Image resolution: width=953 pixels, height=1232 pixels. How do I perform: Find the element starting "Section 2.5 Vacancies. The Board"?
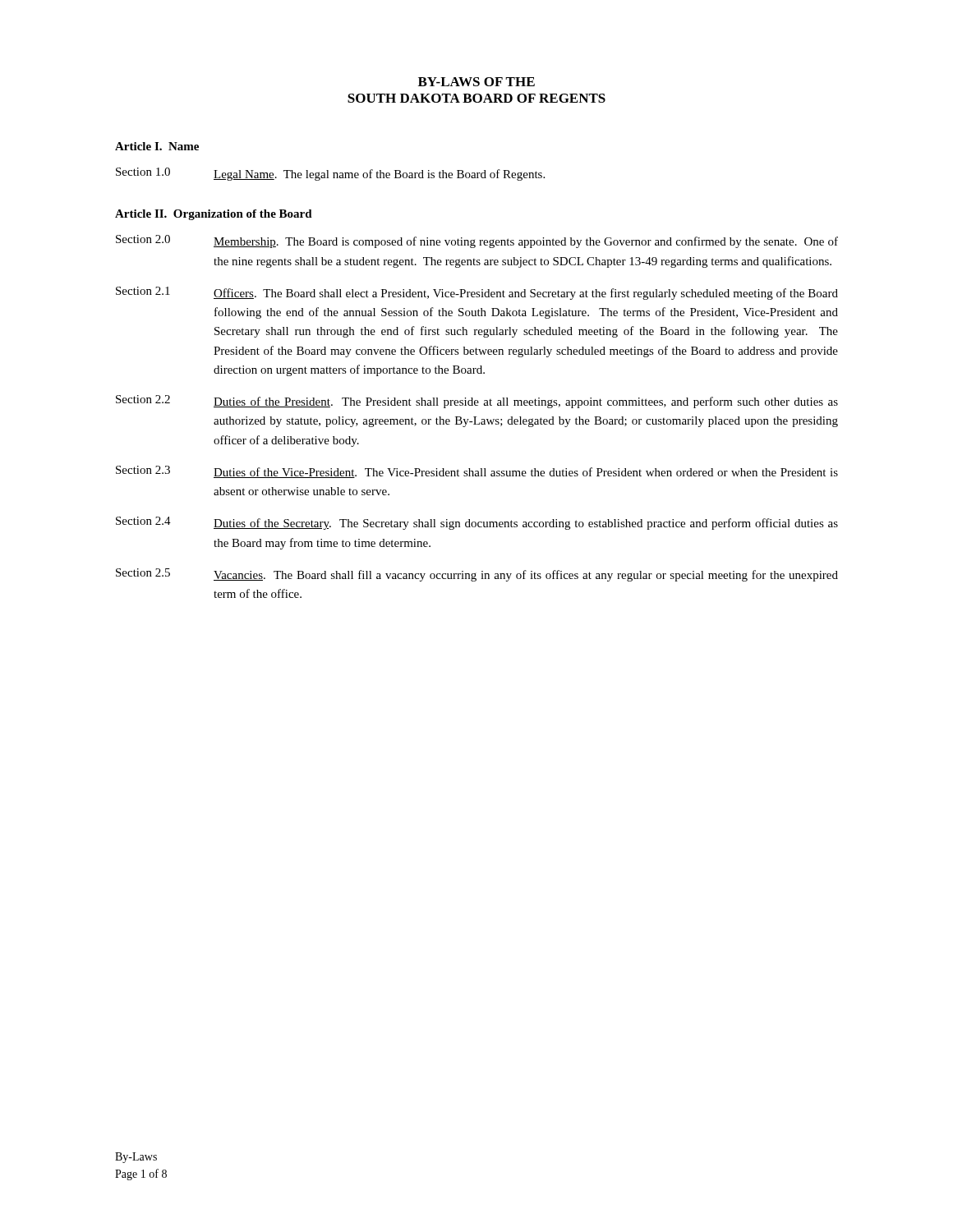click(476, 585)
